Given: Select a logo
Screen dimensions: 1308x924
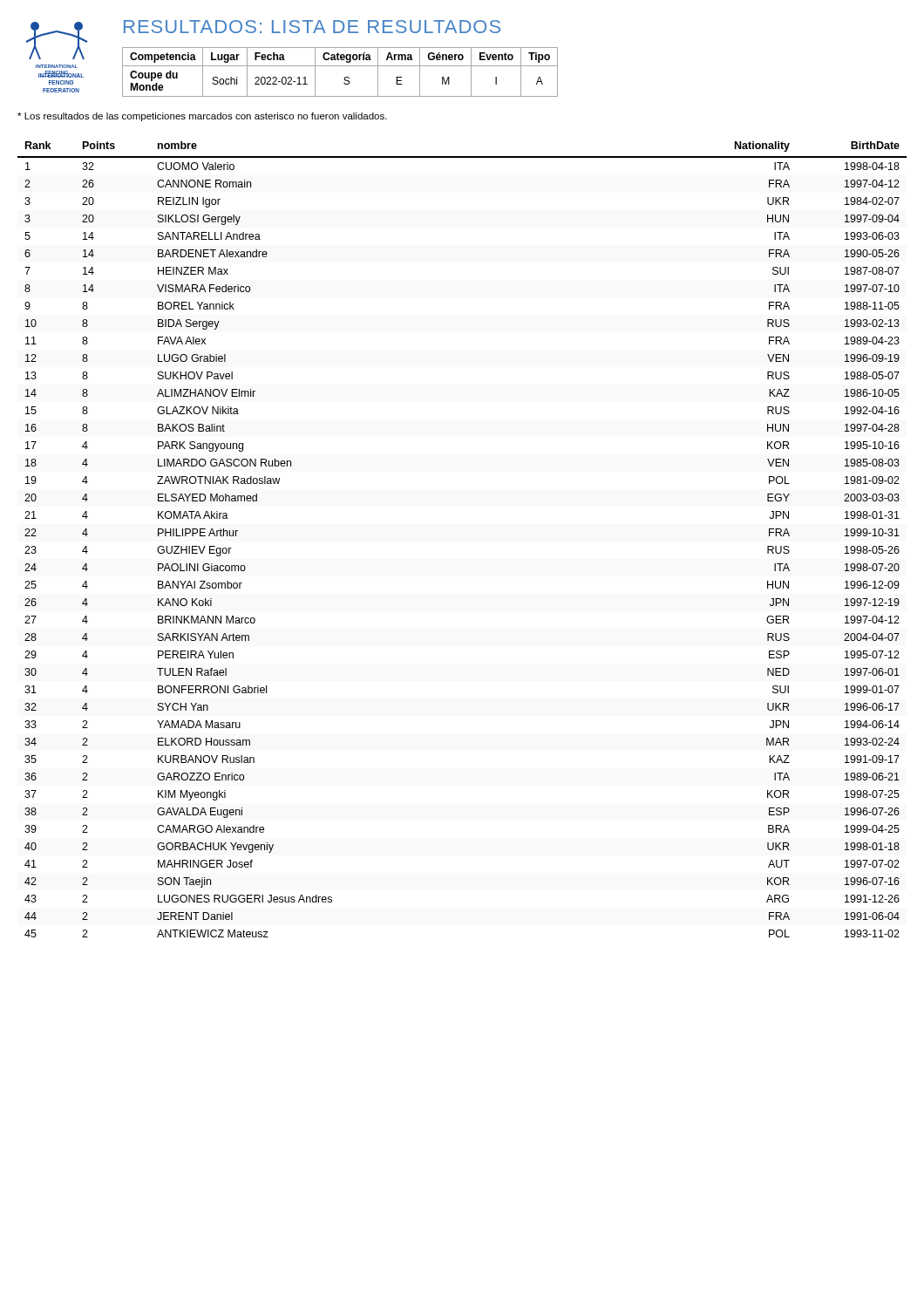Looking at the screenshot, I should pos(61,55).
